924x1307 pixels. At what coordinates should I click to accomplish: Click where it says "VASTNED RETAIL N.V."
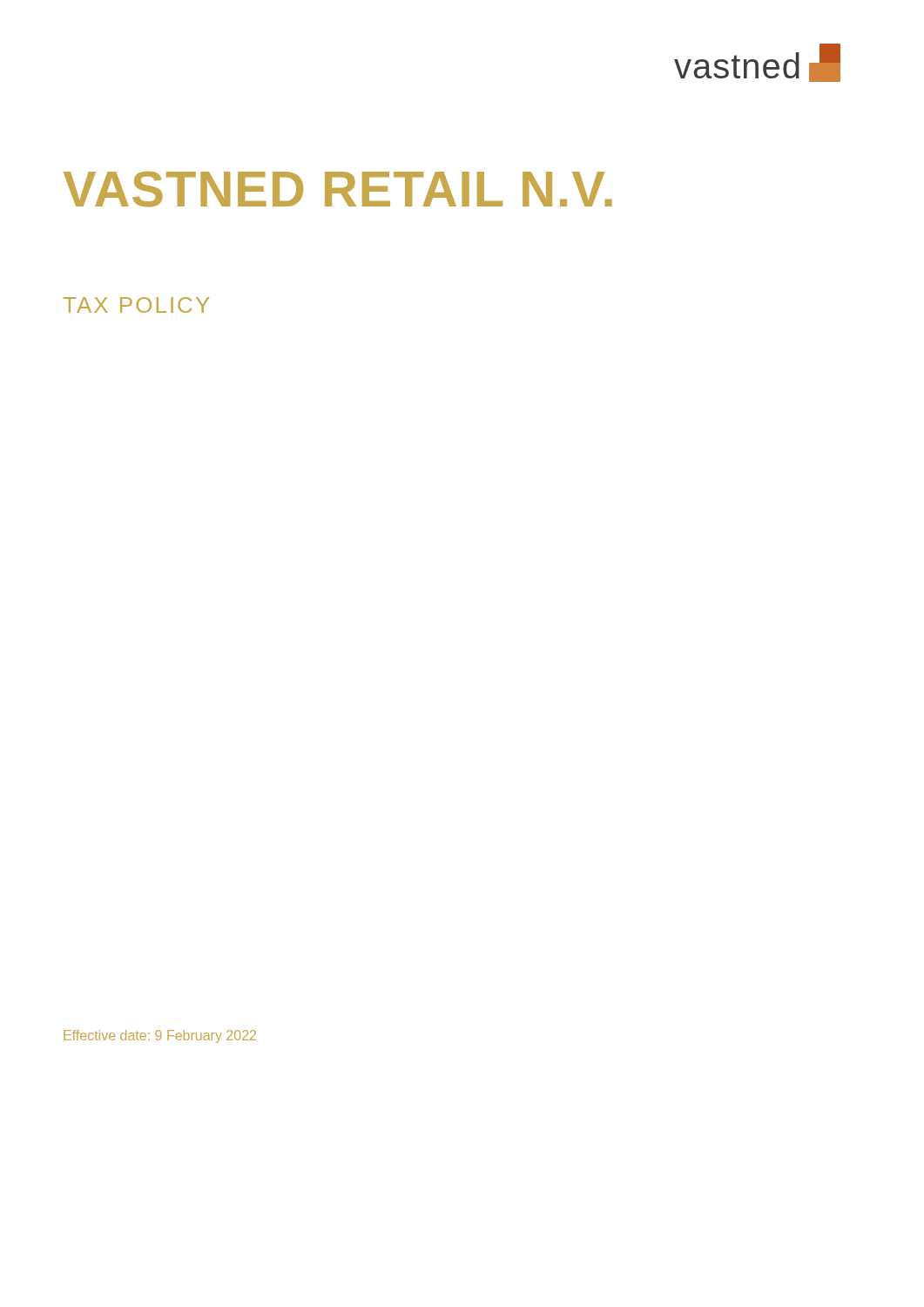339,189
